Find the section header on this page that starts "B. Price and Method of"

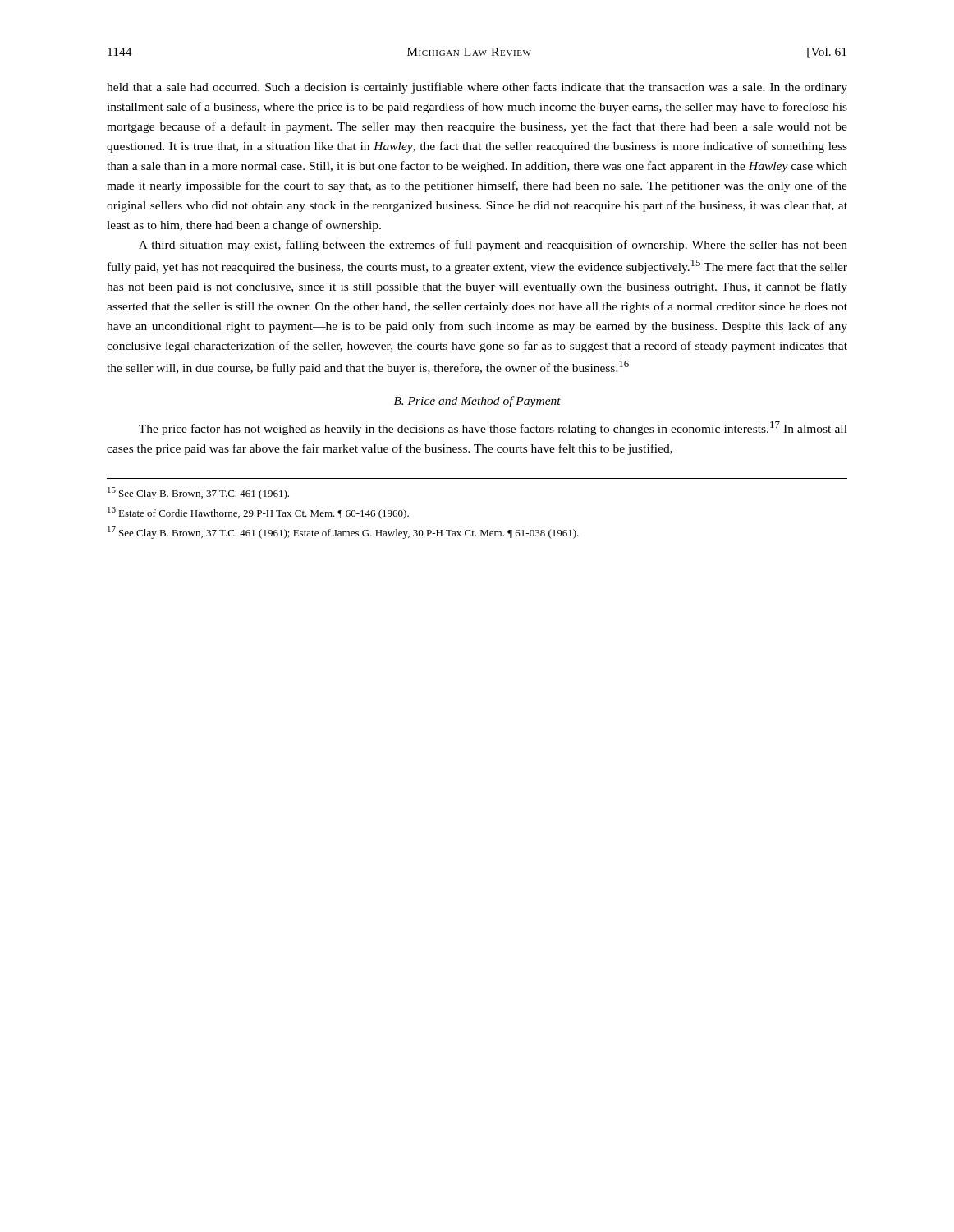point(477,400)
